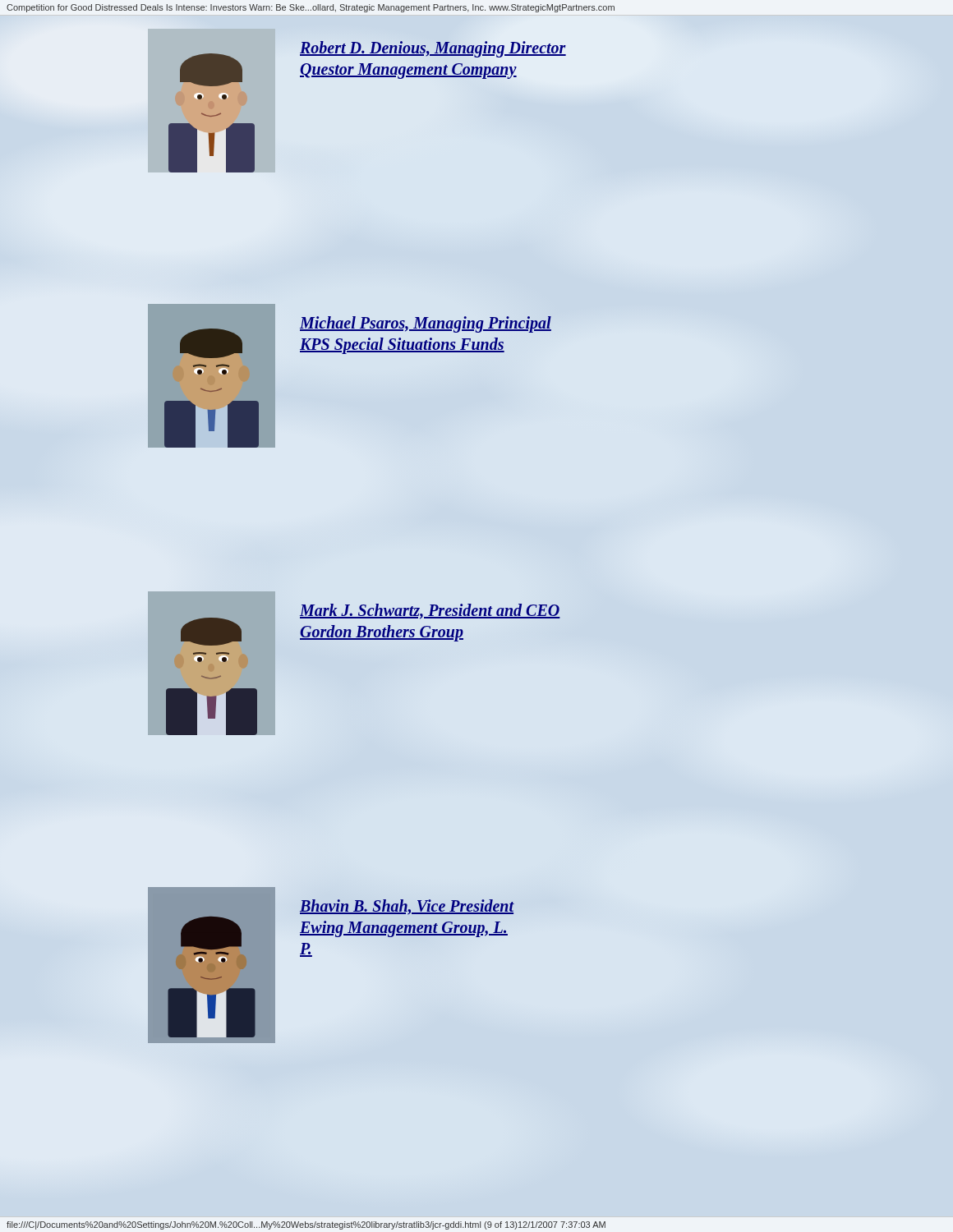Navigate to the region starting "Robert D. Denious,"
The height and width of the screenshot is (1232, 953).
(433, 58)
